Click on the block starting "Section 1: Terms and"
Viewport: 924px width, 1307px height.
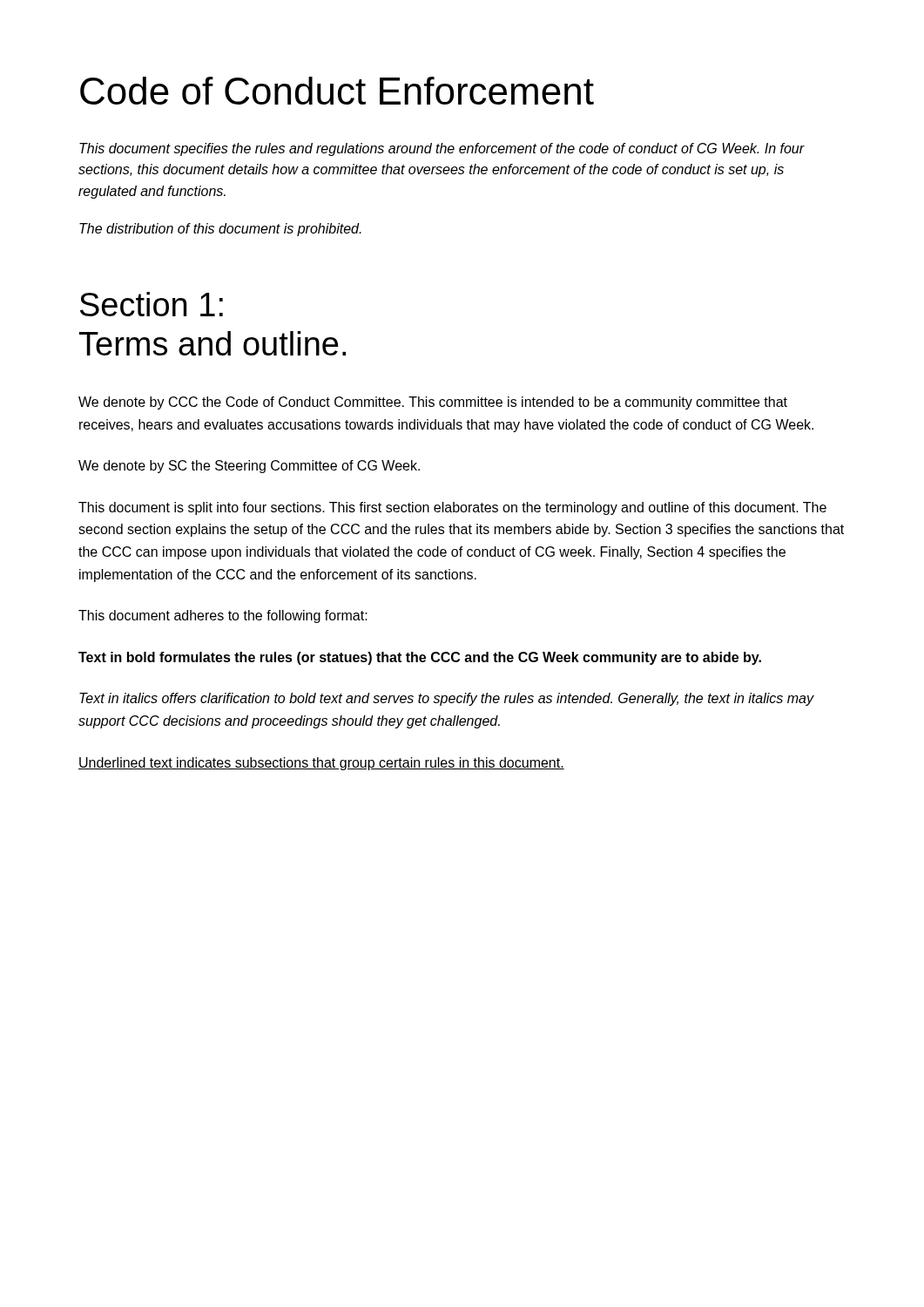pyautogui.click(x=152, y=304)
